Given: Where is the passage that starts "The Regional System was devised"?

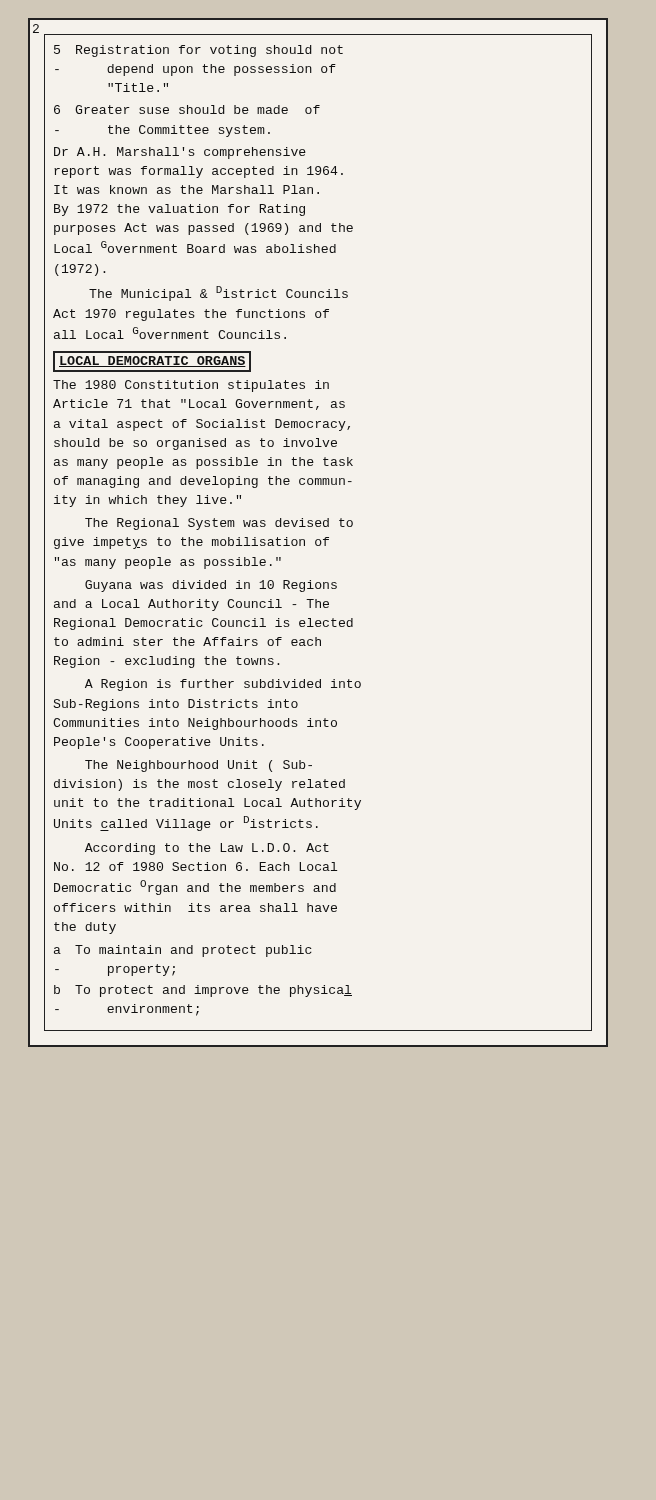Looking at the screenshot, I should pyautogui.click(x=203, y=543).
